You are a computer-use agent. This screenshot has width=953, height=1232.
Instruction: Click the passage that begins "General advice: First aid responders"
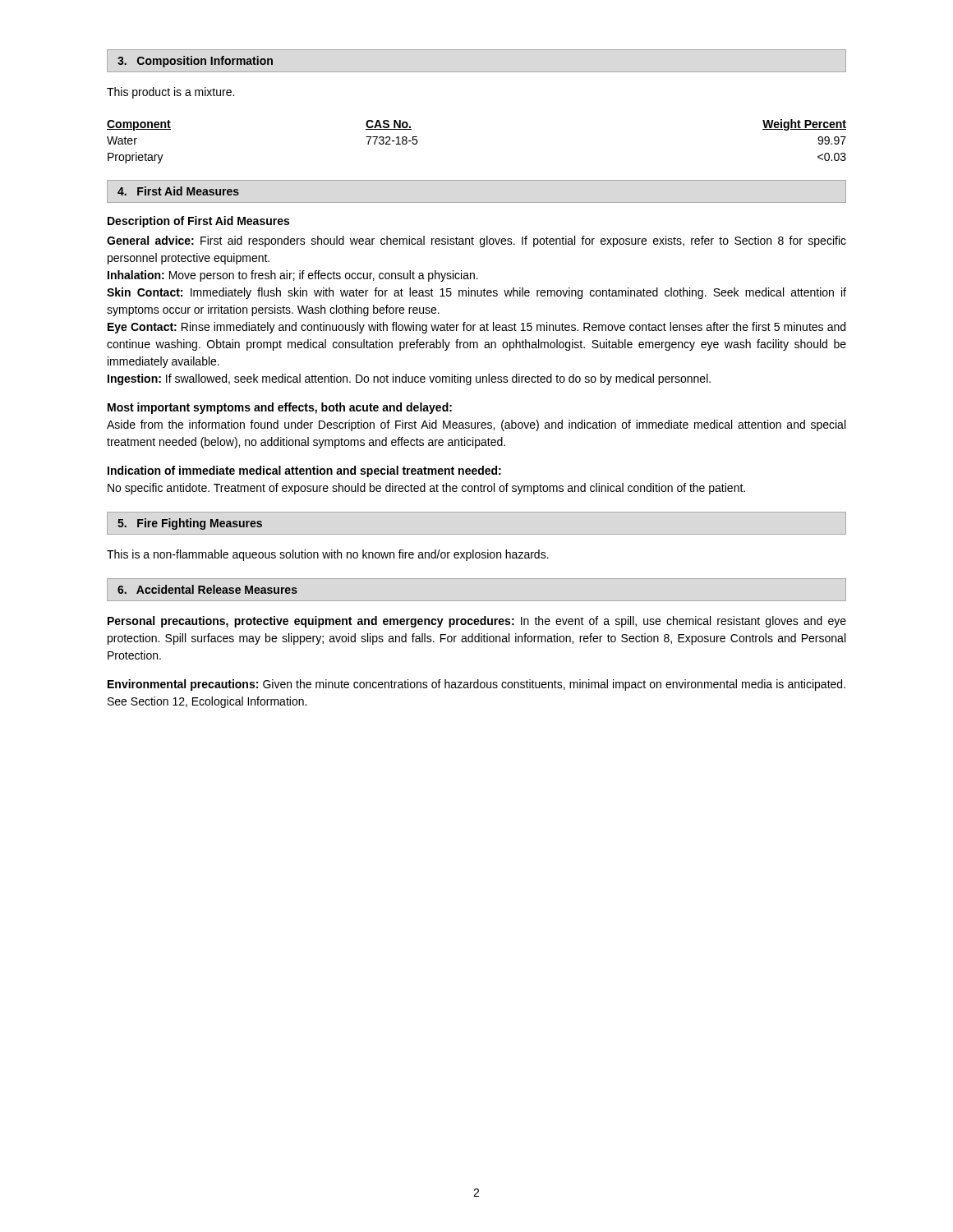476,241
